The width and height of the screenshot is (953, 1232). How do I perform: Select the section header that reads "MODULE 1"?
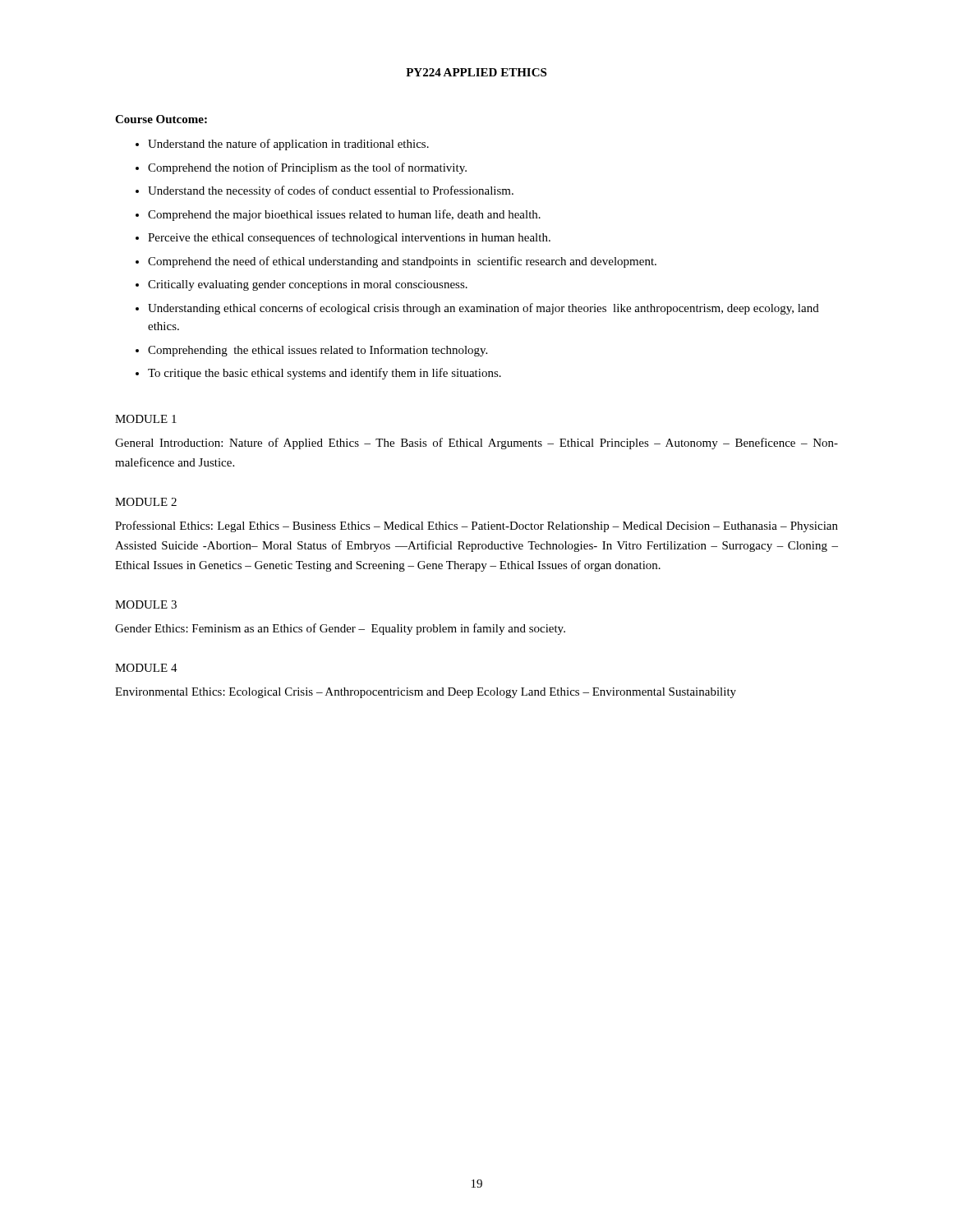(x=146, y=418)
